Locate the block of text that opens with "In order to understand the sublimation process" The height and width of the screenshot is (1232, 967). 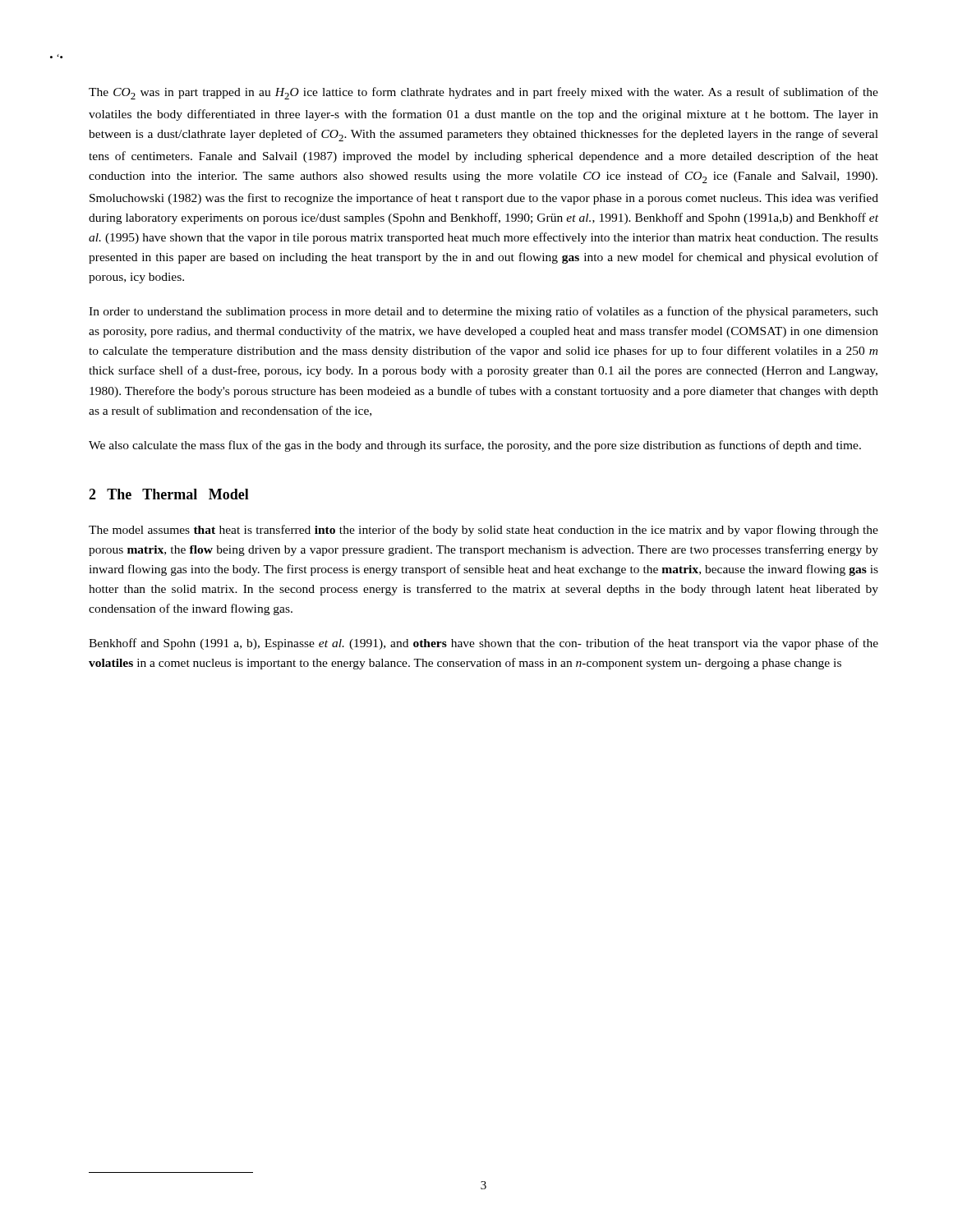(x=484, y=361)
